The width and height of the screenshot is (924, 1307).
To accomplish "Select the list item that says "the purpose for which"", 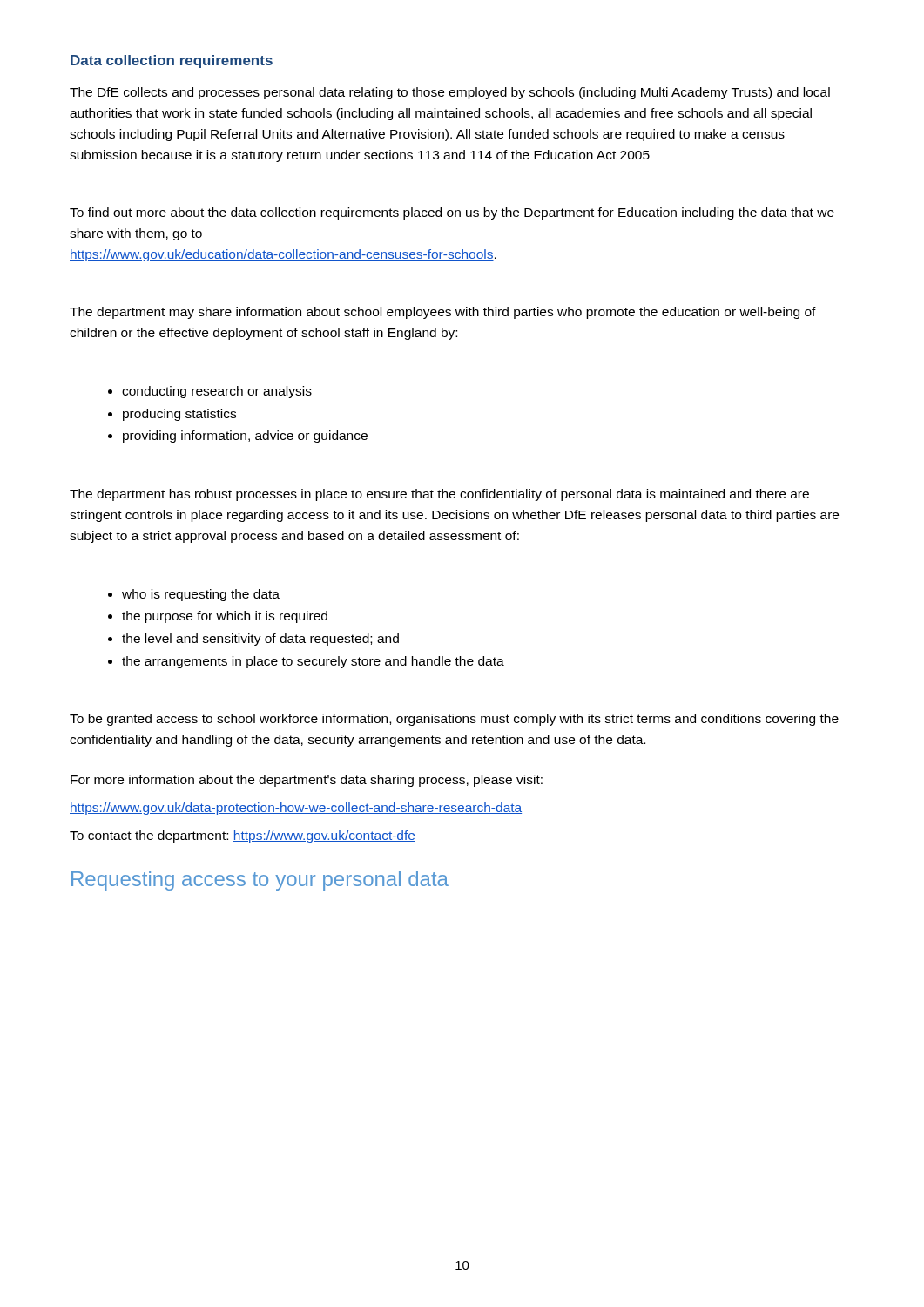I will coord(225,616).
